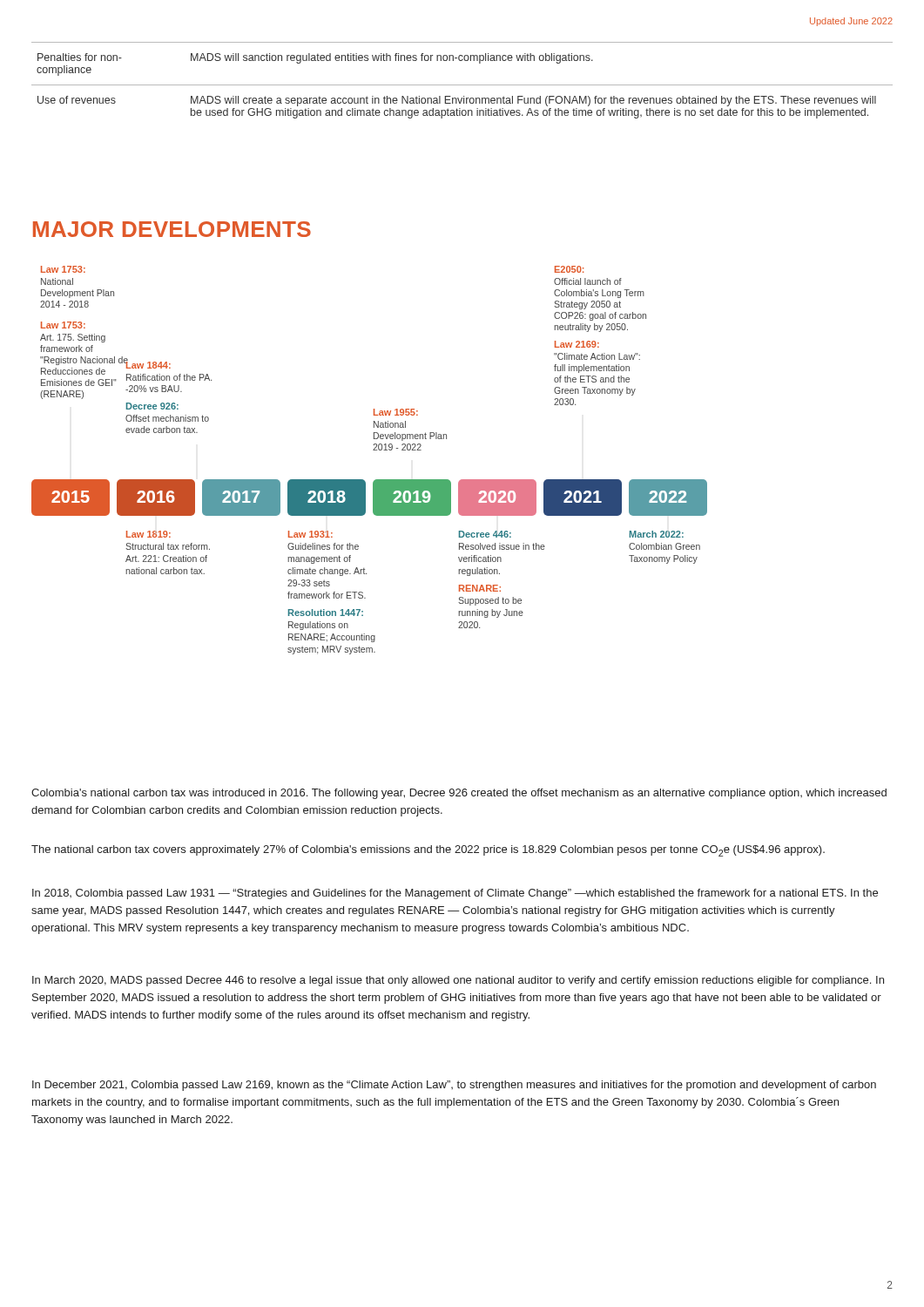Click on the element starting "The national carbon"
The width and height of the screenshot is (924, 1307).
point(428,850)
